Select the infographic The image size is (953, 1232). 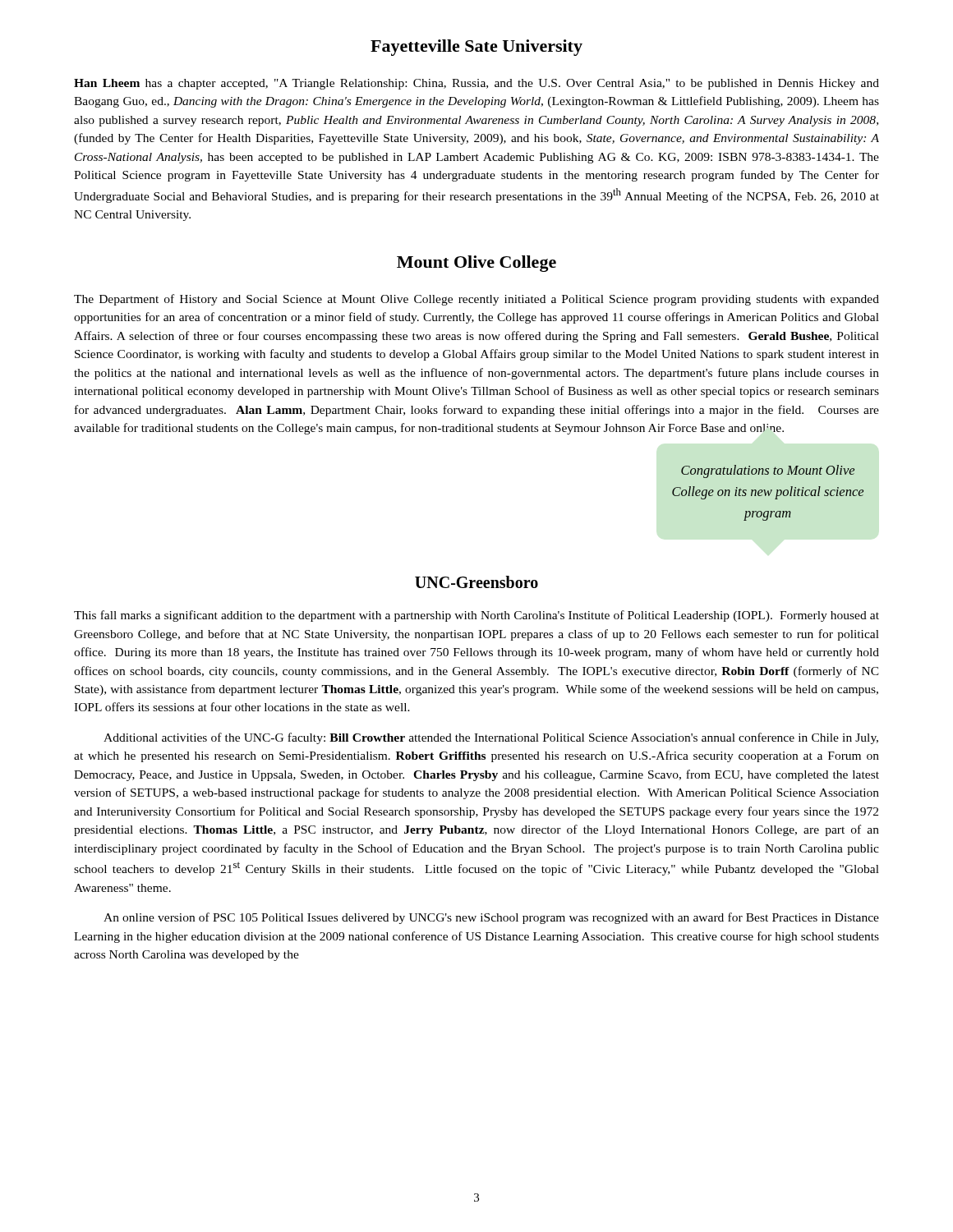[768, 492]
